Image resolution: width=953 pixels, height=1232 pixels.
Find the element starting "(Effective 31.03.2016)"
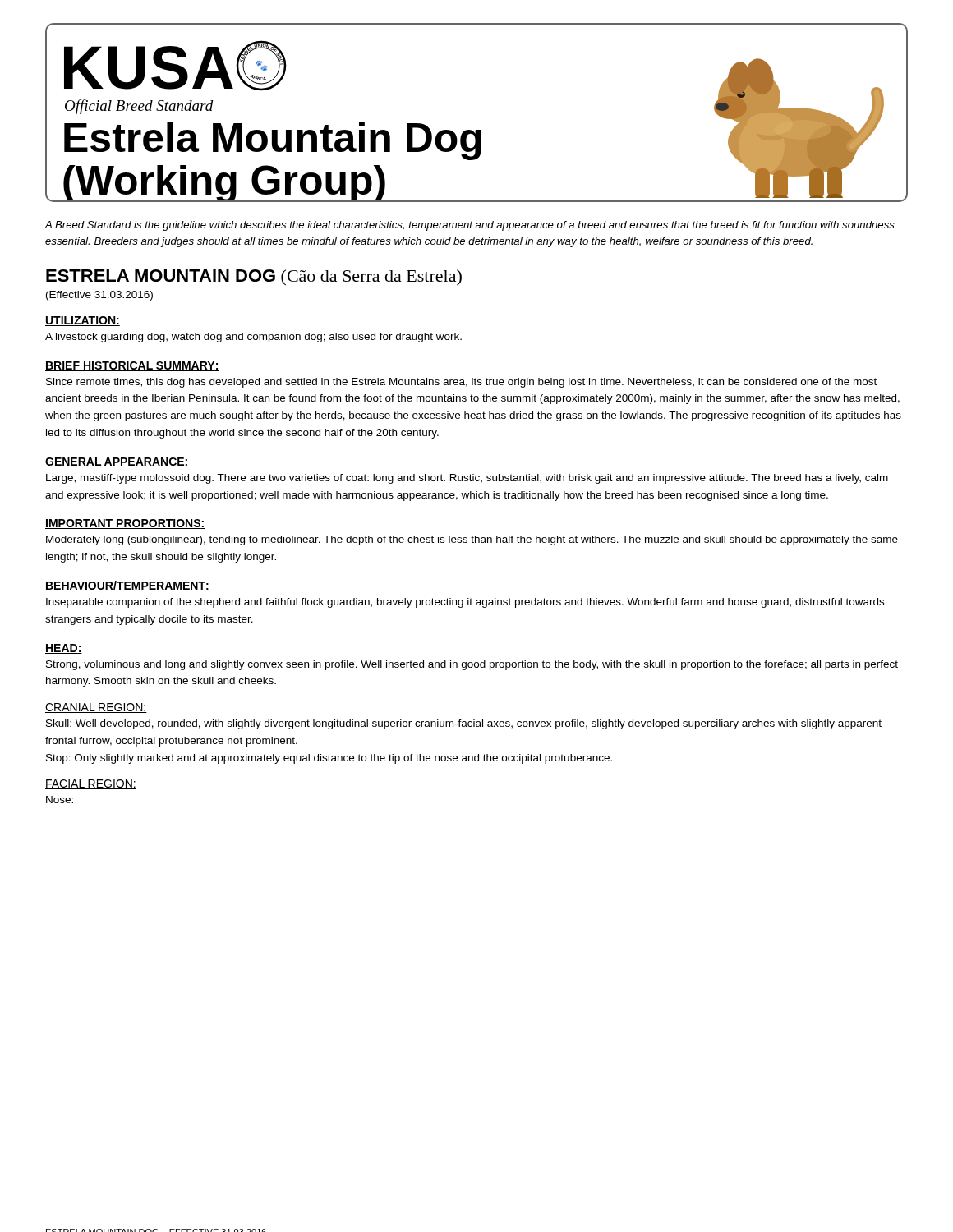pos(99,294)
